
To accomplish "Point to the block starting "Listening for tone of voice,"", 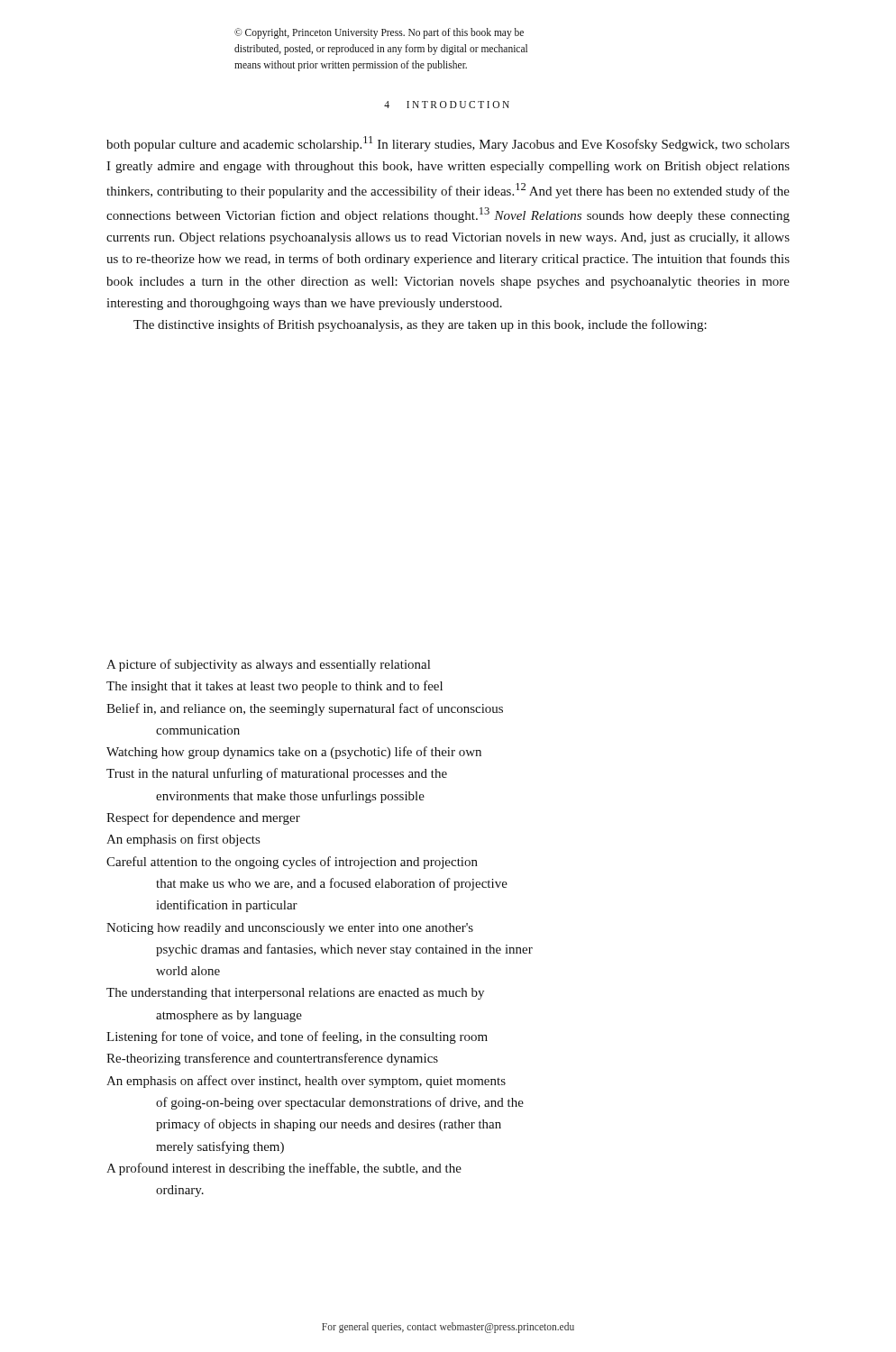I will tap(297, 1037).
